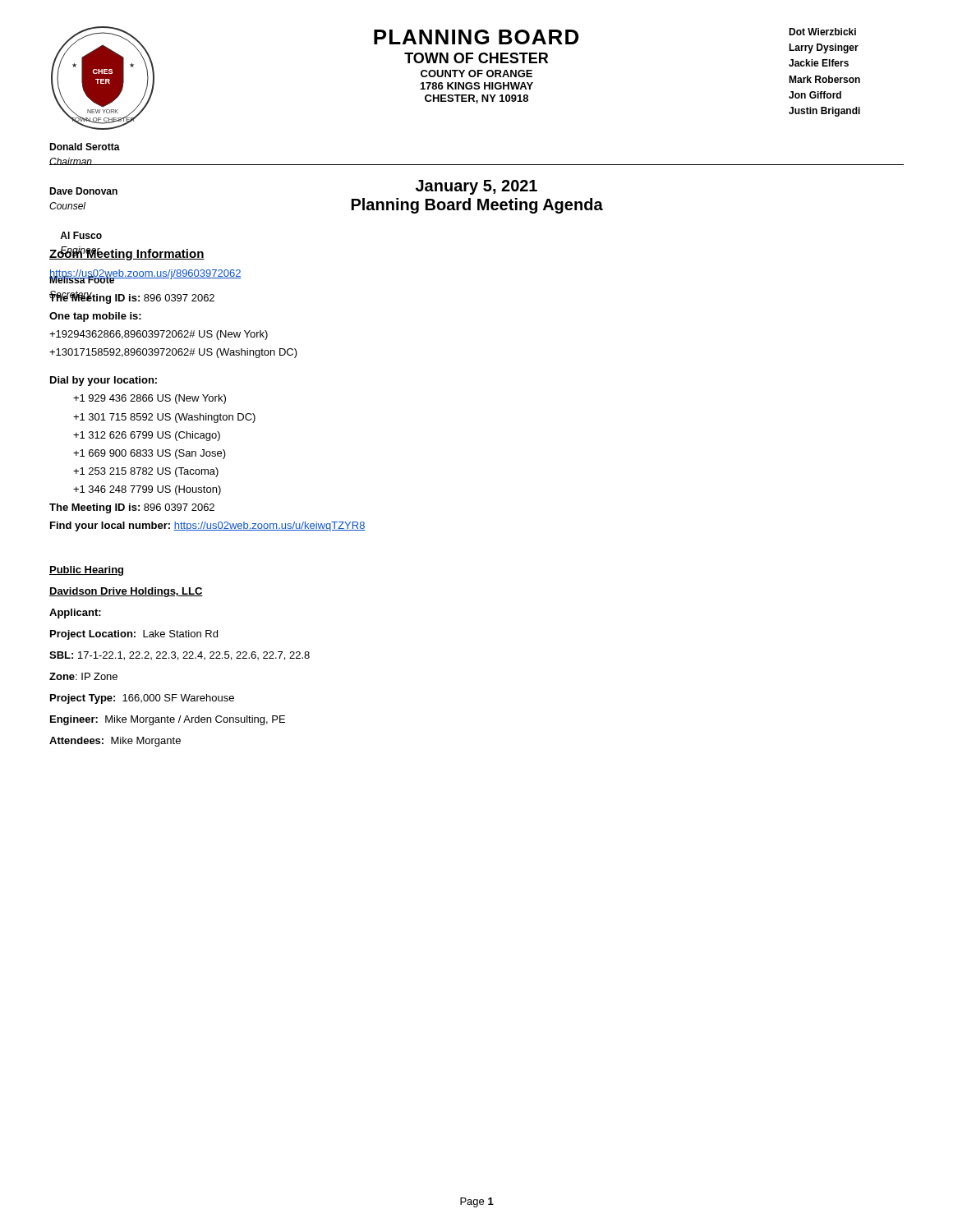The width and height of the screenshot is (953, 1232).
Task: Find the text block starting "Donald Serotta Chairman Dave Donovan Counsel Al Fusco"
Action: [x=85, y=147]
